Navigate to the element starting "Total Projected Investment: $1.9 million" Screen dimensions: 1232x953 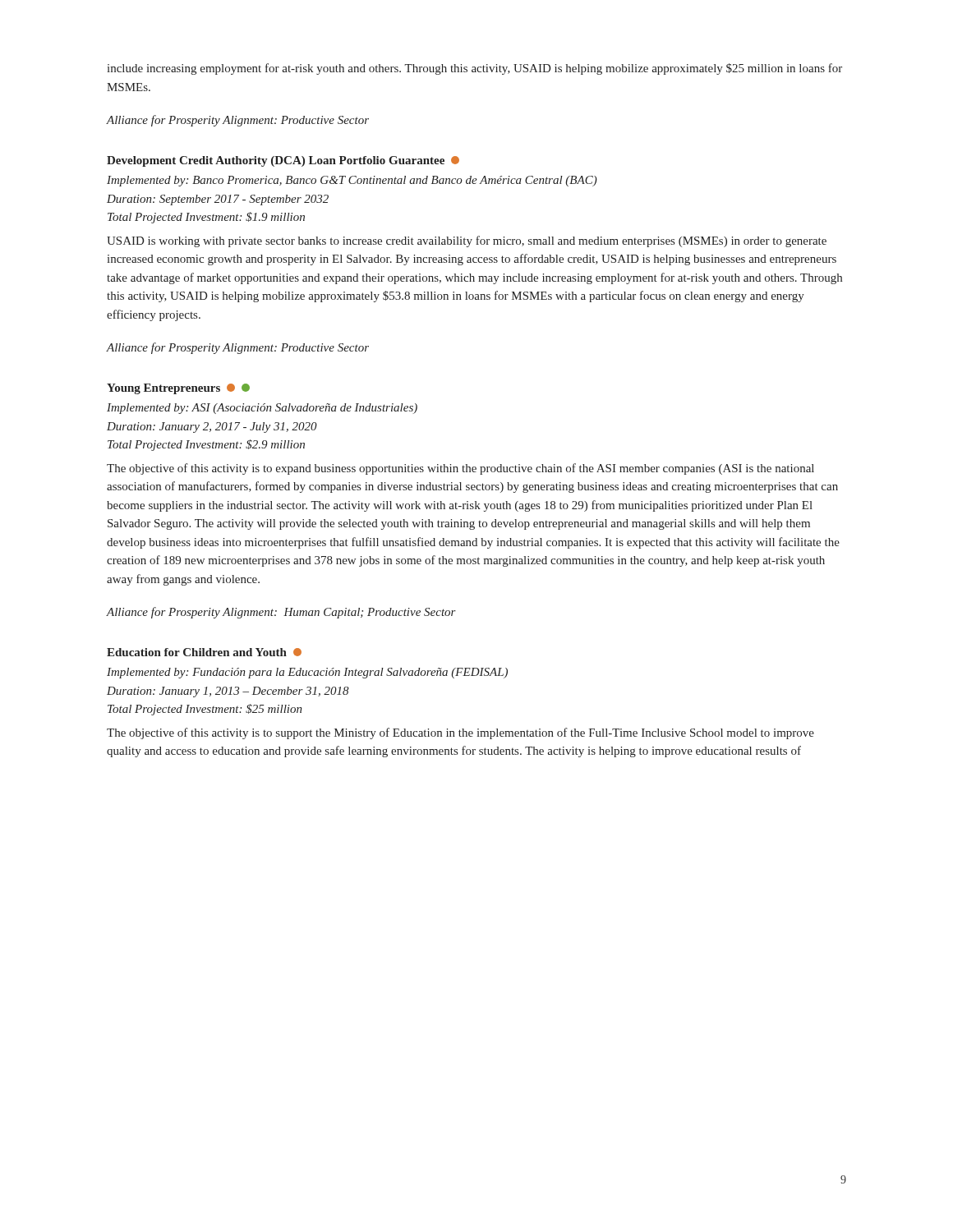[x=206, y=217]
